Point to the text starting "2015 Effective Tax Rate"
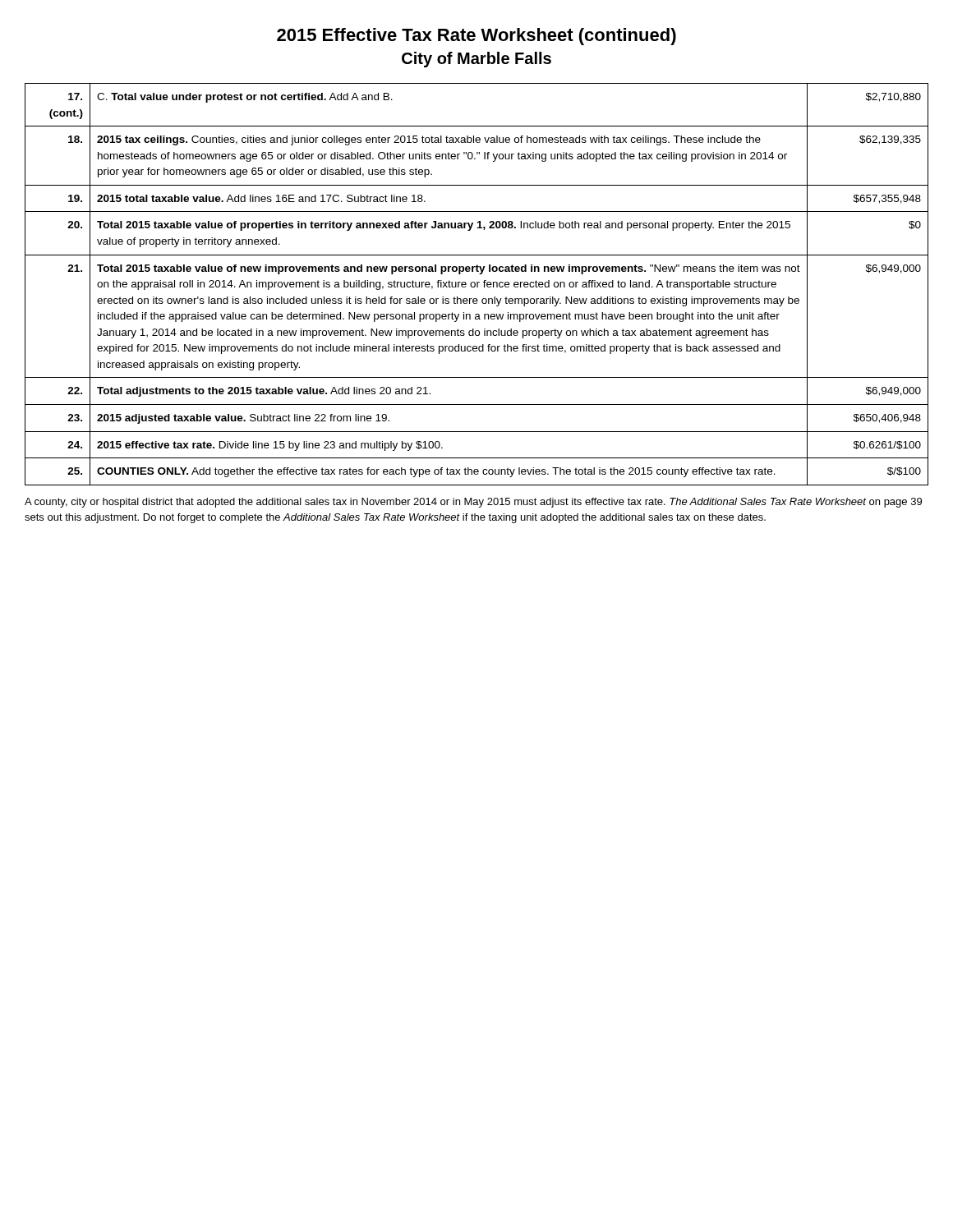 476,35
